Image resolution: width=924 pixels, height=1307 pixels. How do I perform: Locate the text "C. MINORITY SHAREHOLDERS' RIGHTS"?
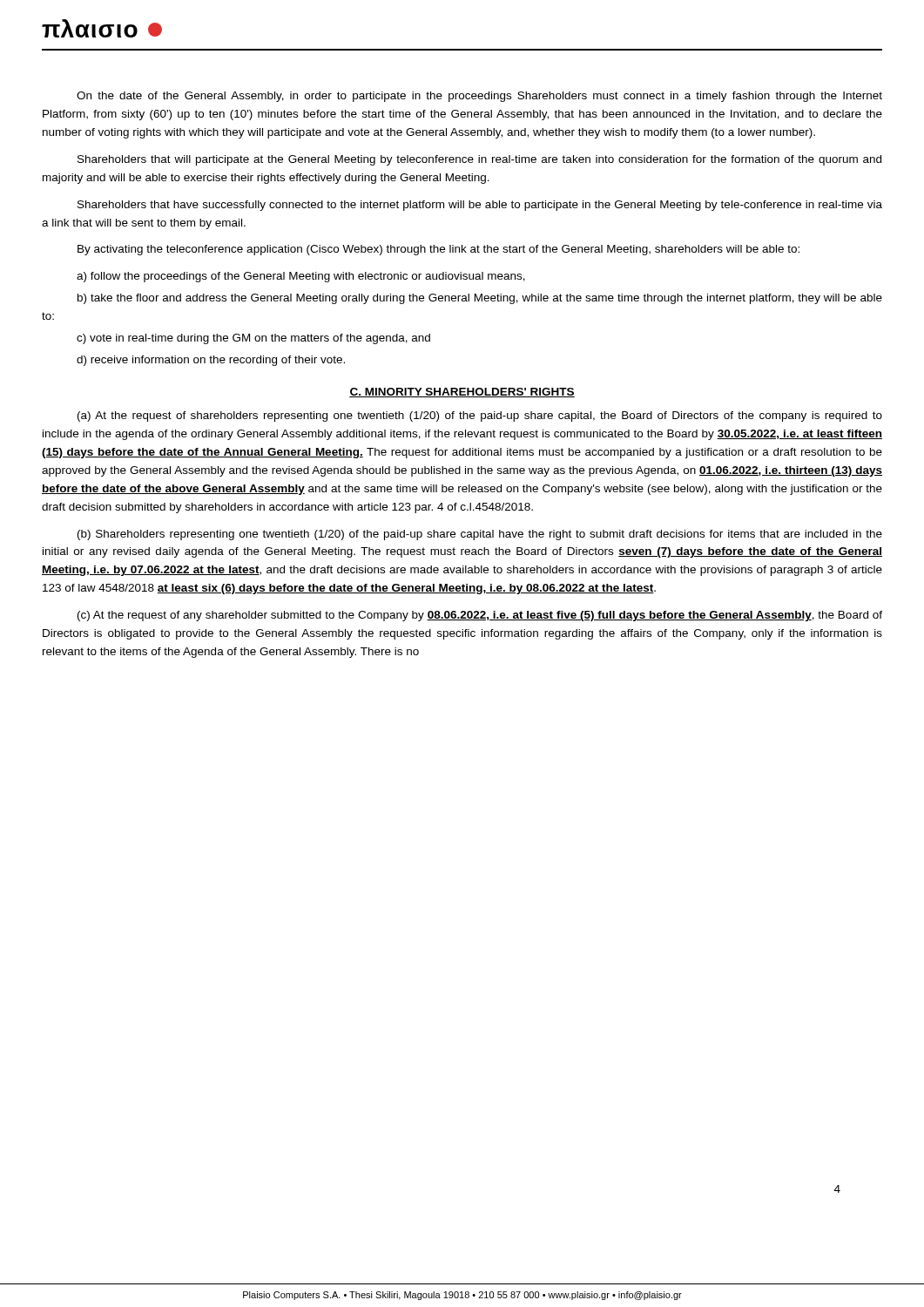462,392
